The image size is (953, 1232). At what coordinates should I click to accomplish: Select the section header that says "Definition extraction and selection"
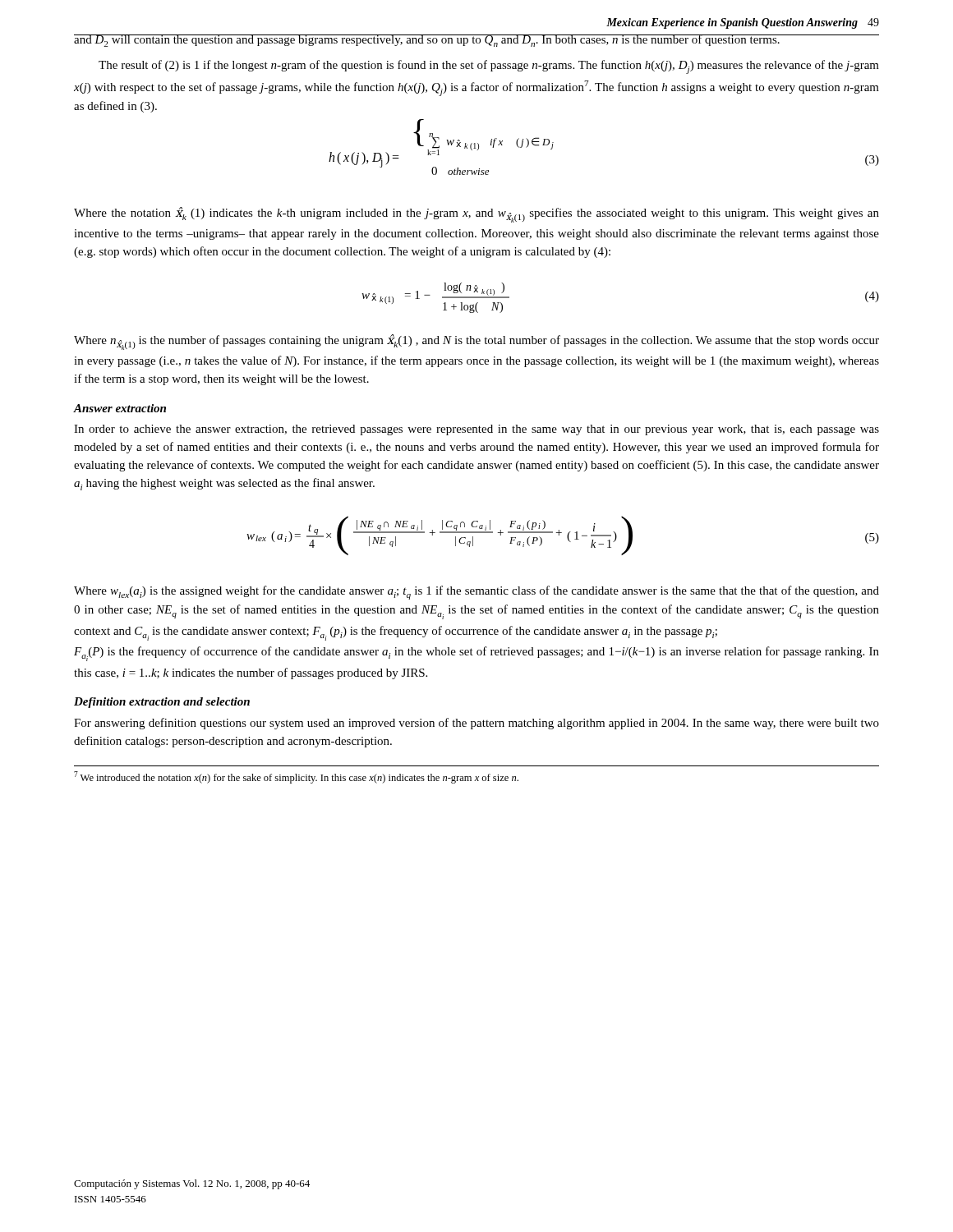point(162,703)
